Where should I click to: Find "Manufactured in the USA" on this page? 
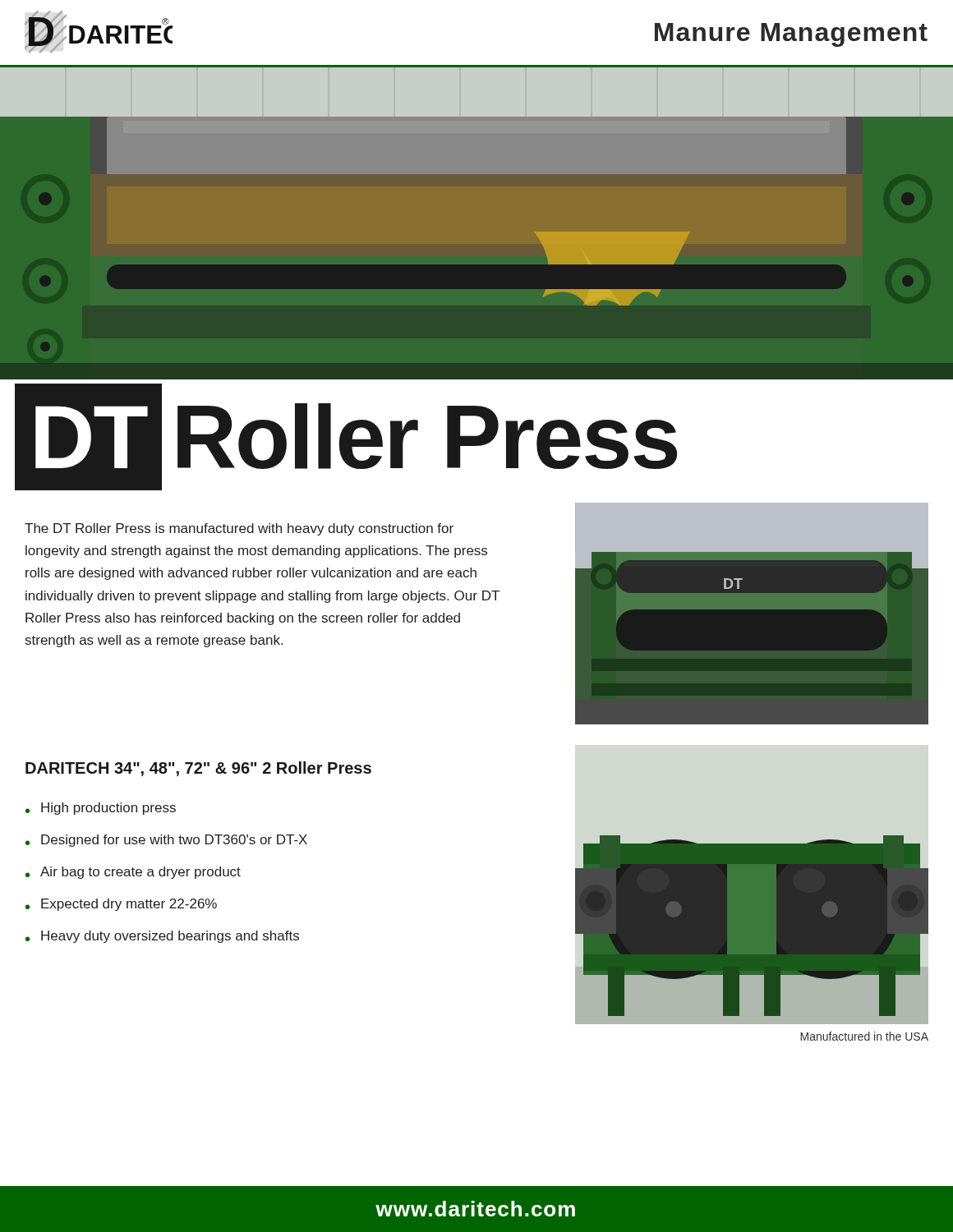(x=864, y=1037)
